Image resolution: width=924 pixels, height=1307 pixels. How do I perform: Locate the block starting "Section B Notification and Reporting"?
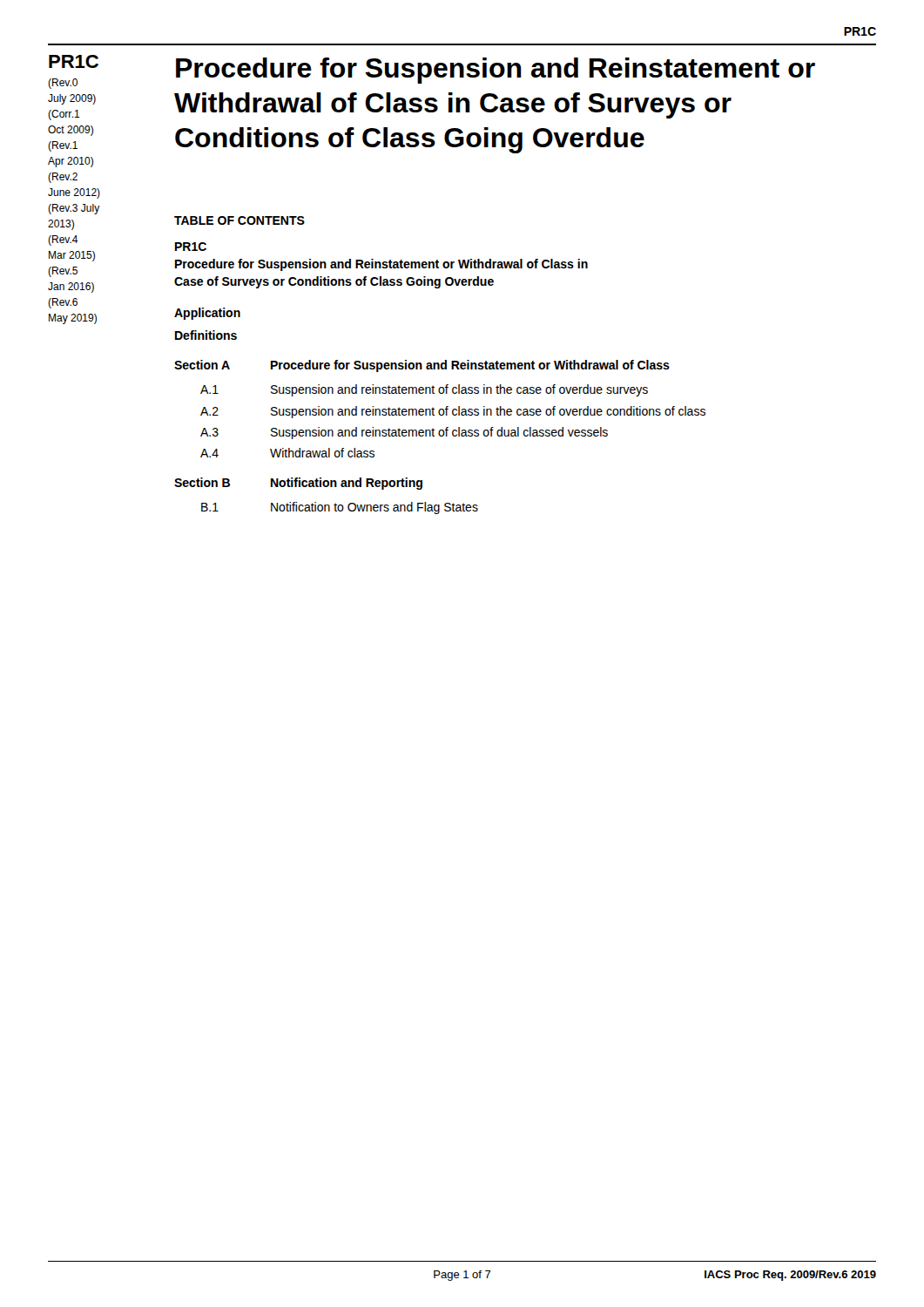point(298,484)
